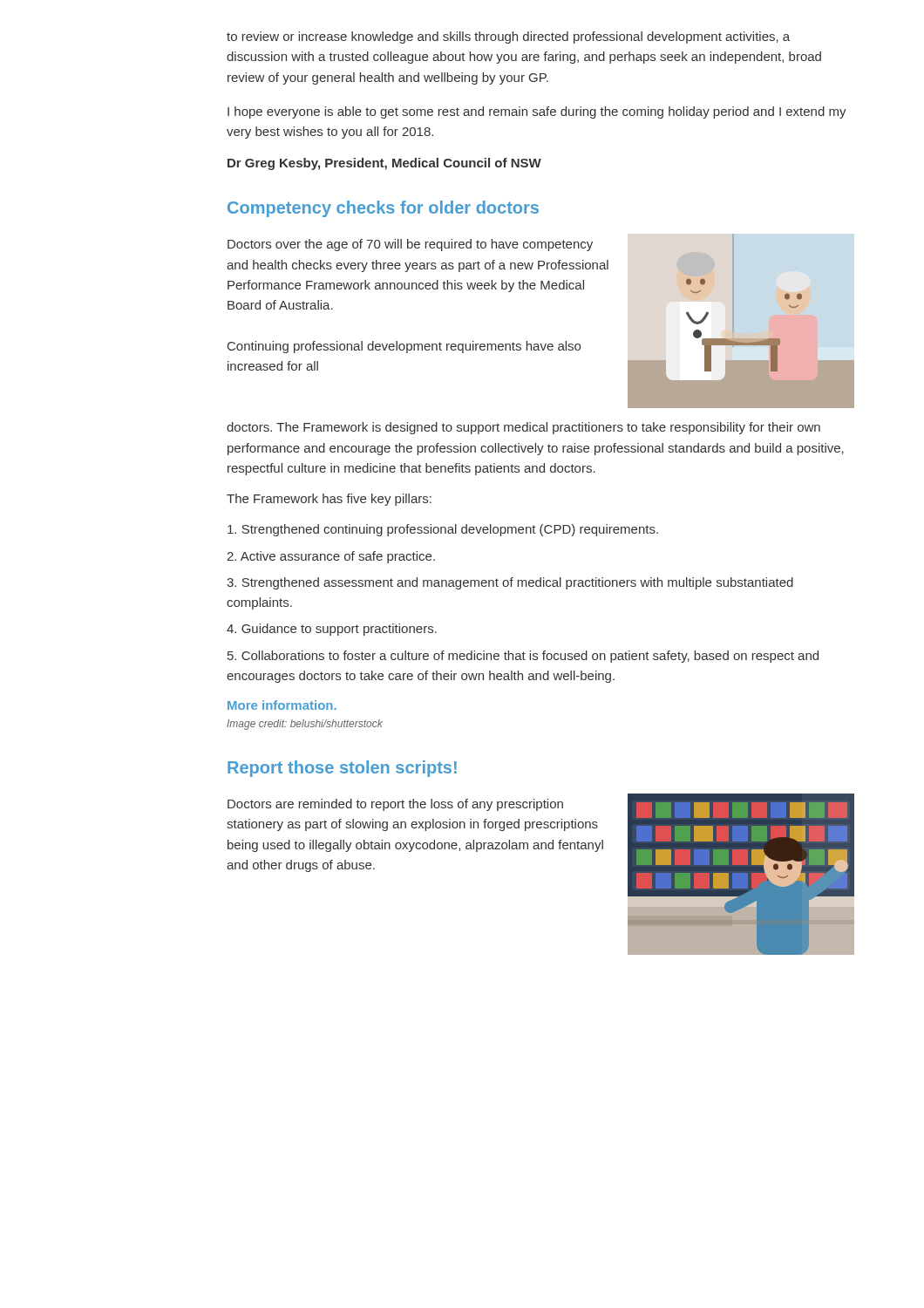924x1308 pixels.
Task: Navigate to the block starting "Image credit: belushi/shutterstock"
Action: pyautogui.click(x=305, y=724)
